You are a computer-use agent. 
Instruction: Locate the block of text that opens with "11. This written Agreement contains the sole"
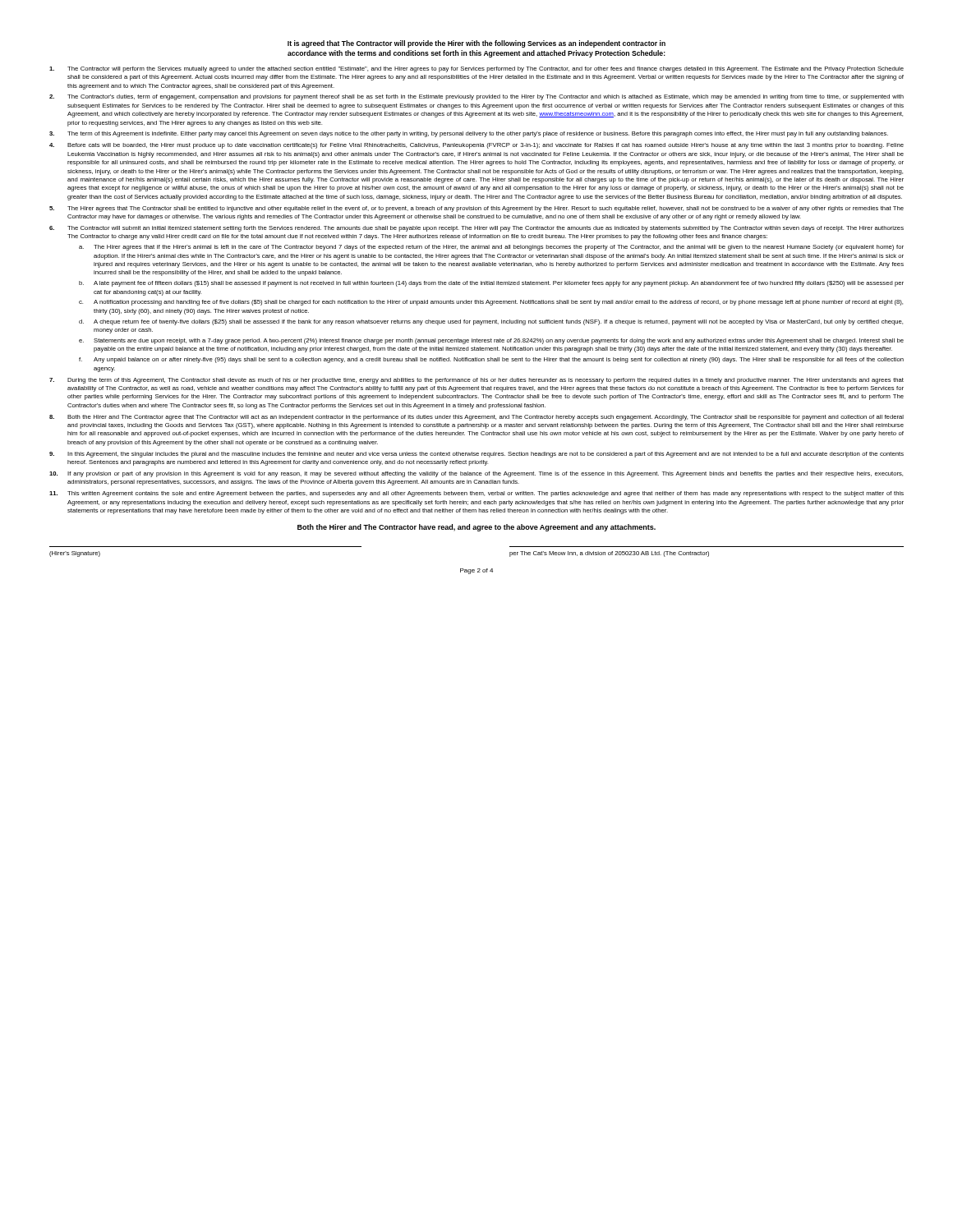click(476, 503)
